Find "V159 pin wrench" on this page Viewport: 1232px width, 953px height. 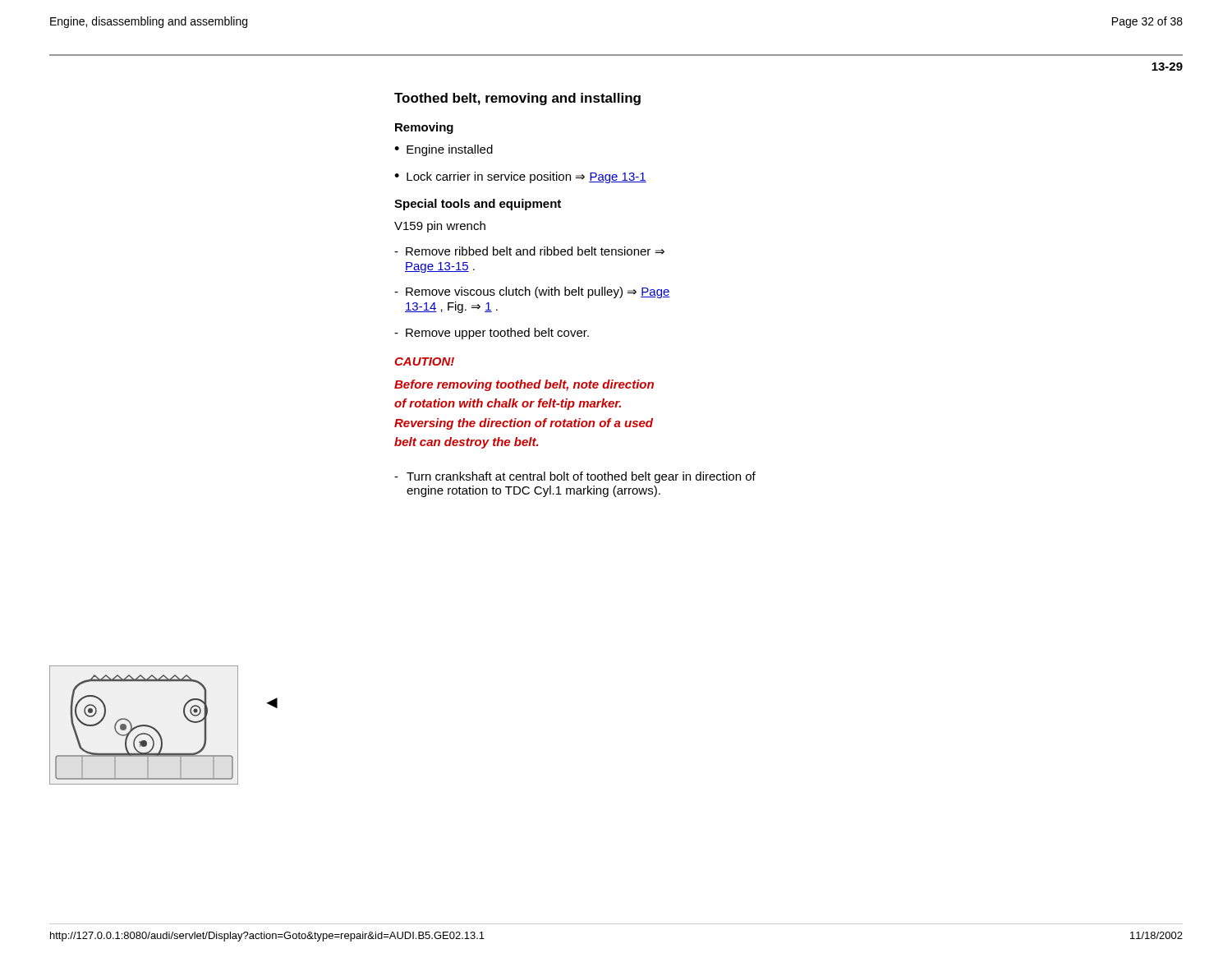click(440, 226)
